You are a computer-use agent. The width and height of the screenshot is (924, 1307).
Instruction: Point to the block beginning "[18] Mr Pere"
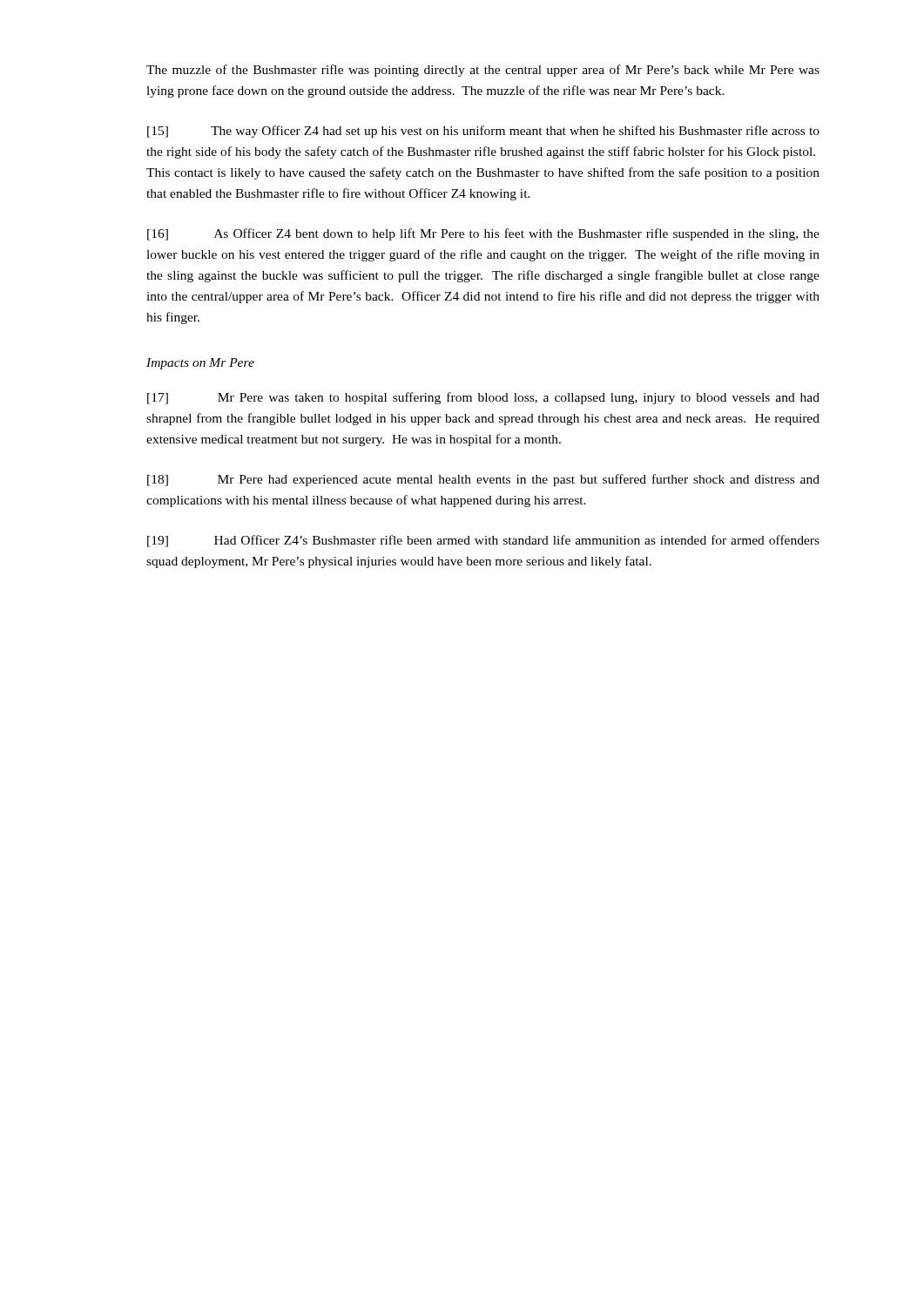[483, 490]
